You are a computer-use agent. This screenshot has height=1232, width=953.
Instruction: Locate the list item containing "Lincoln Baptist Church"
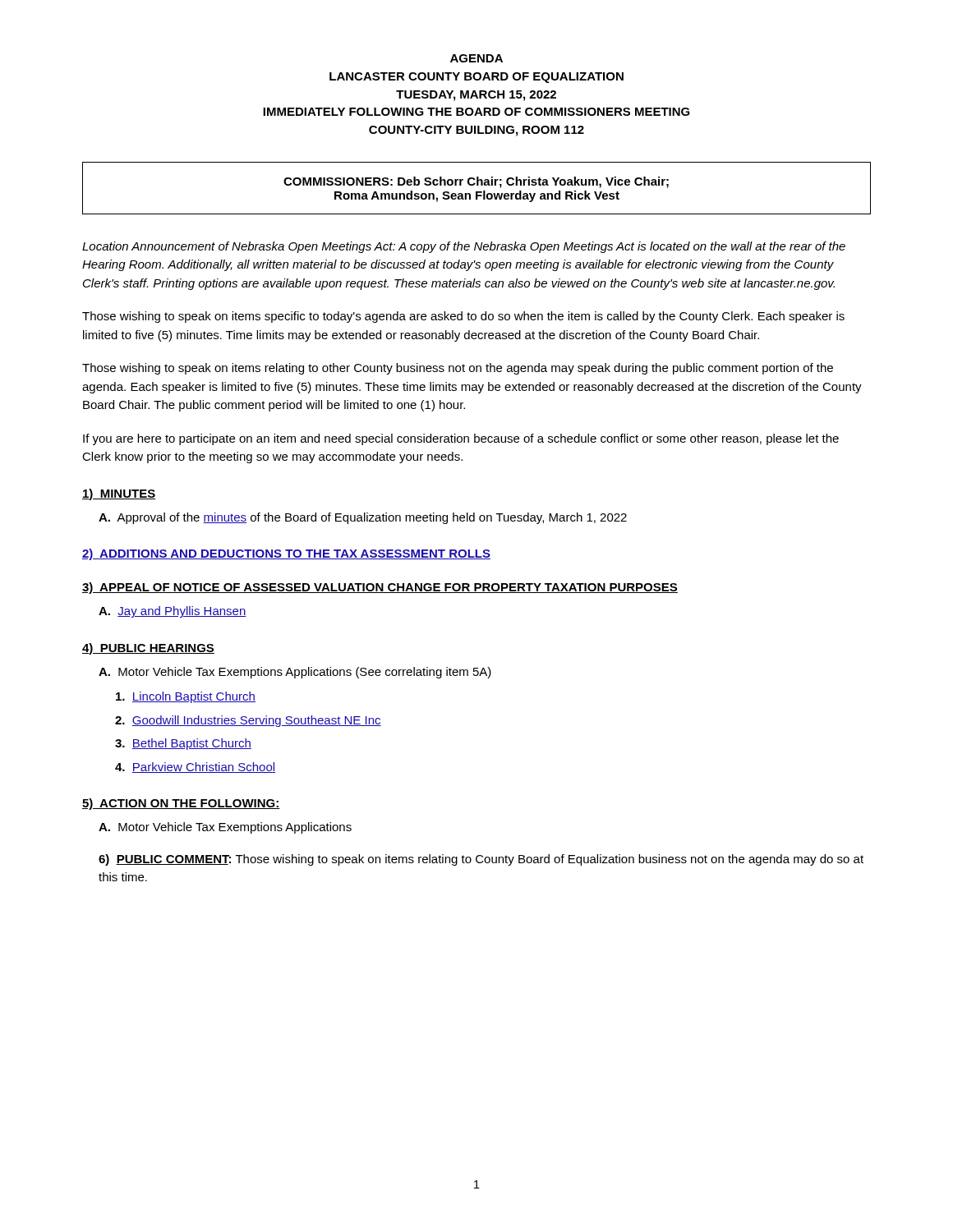pos(185,696)
